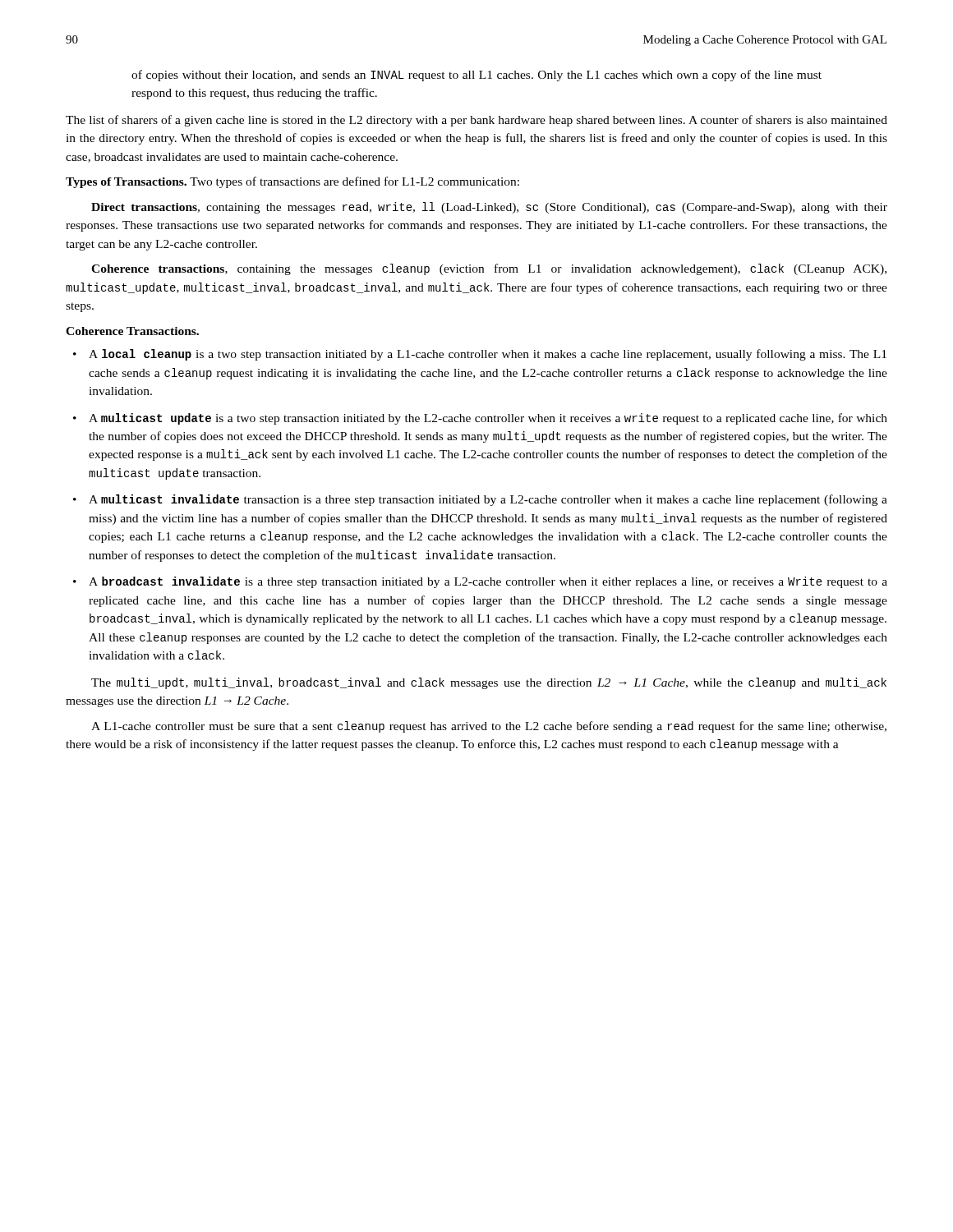Viewport: 953px width, 1232px height.
Task: Select the list item that reads "A multicast update is a"
Action: pyautogui.click(x=476, y=446)
